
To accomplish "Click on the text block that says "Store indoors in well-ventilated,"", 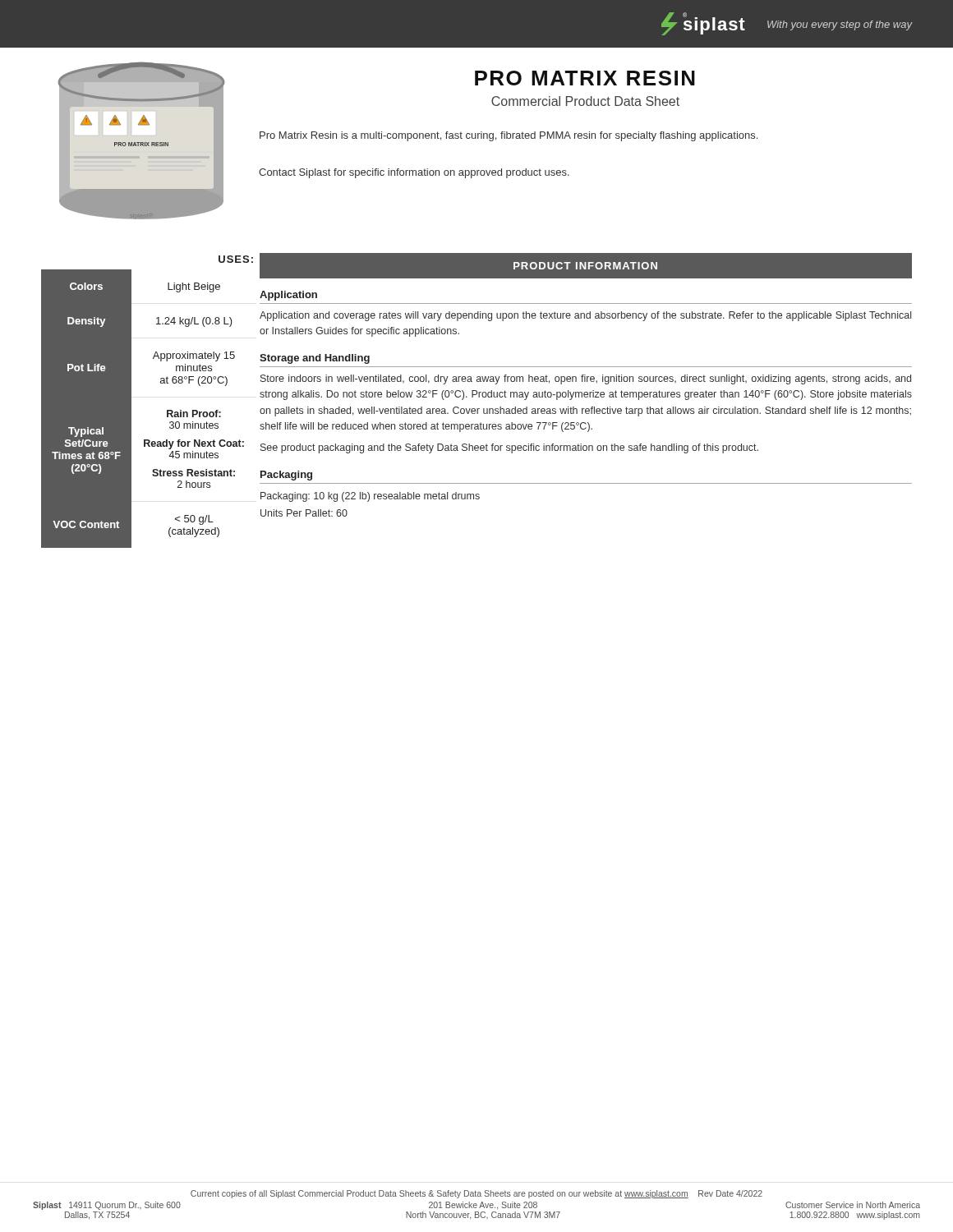I will (586, 402).
